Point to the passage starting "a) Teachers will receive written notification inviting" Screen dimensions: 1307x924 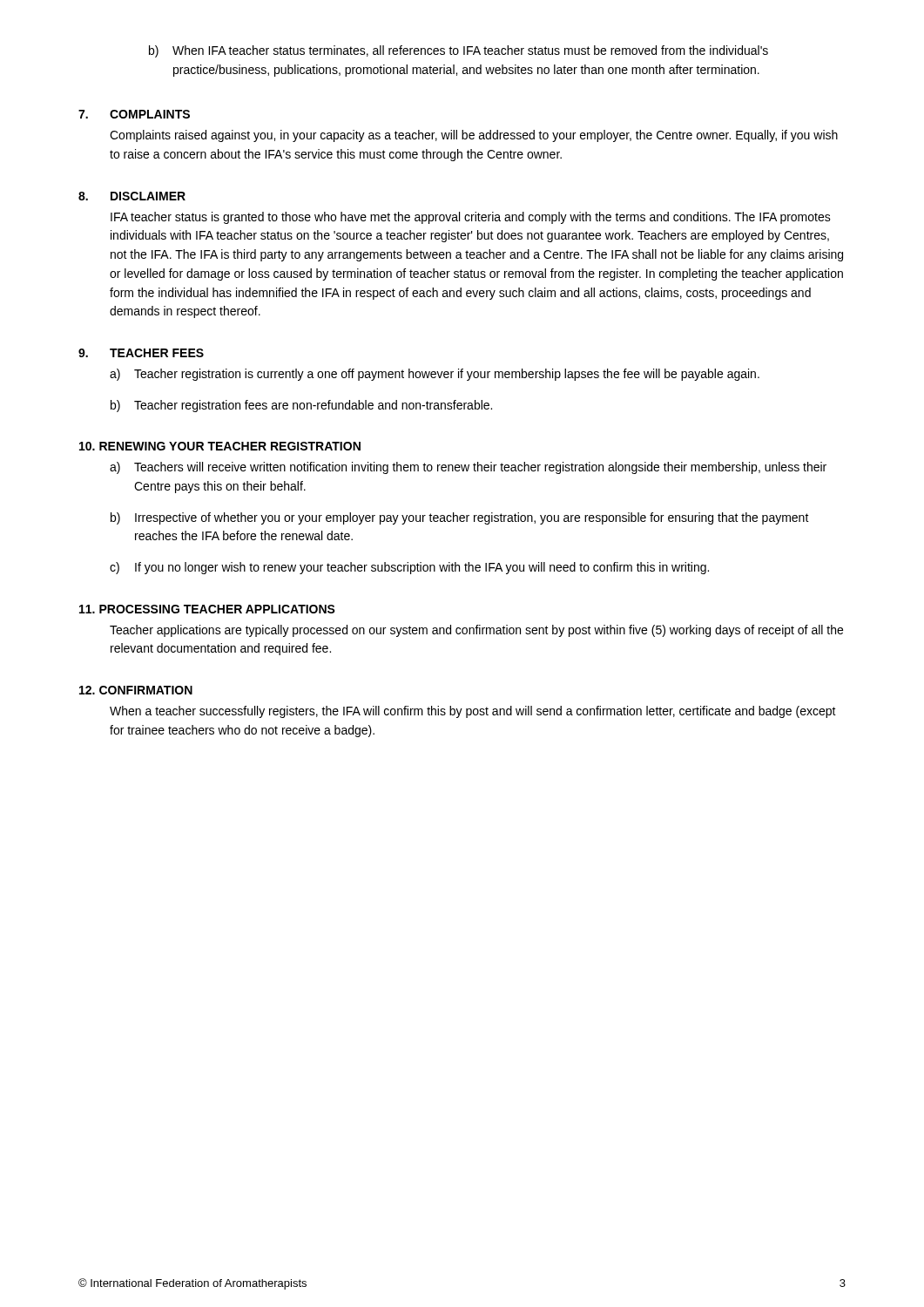pyautogui.click(x=478, y=477)
